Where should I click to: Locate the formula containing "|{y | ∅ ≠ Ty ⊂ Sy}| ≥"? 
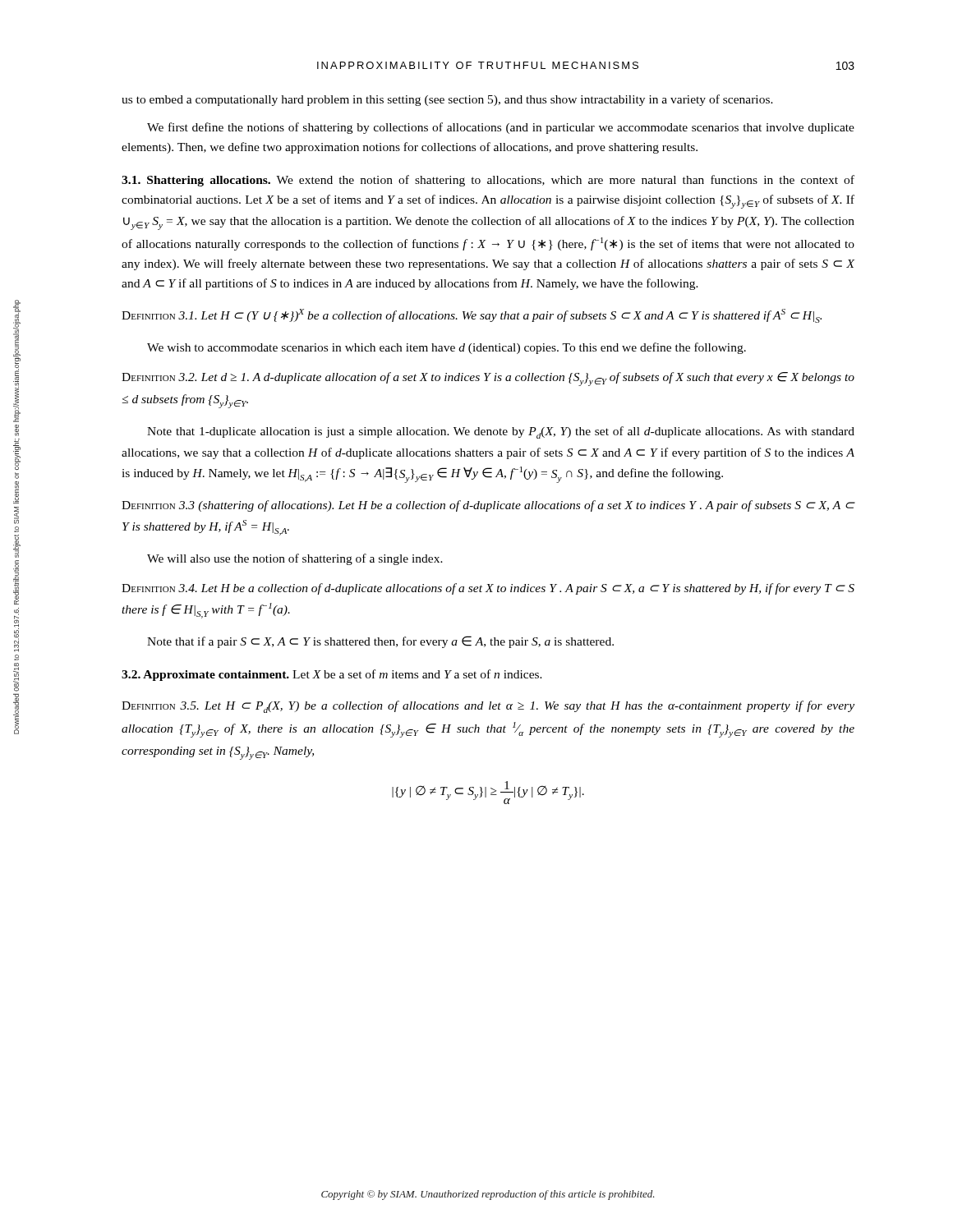[488, 792]
